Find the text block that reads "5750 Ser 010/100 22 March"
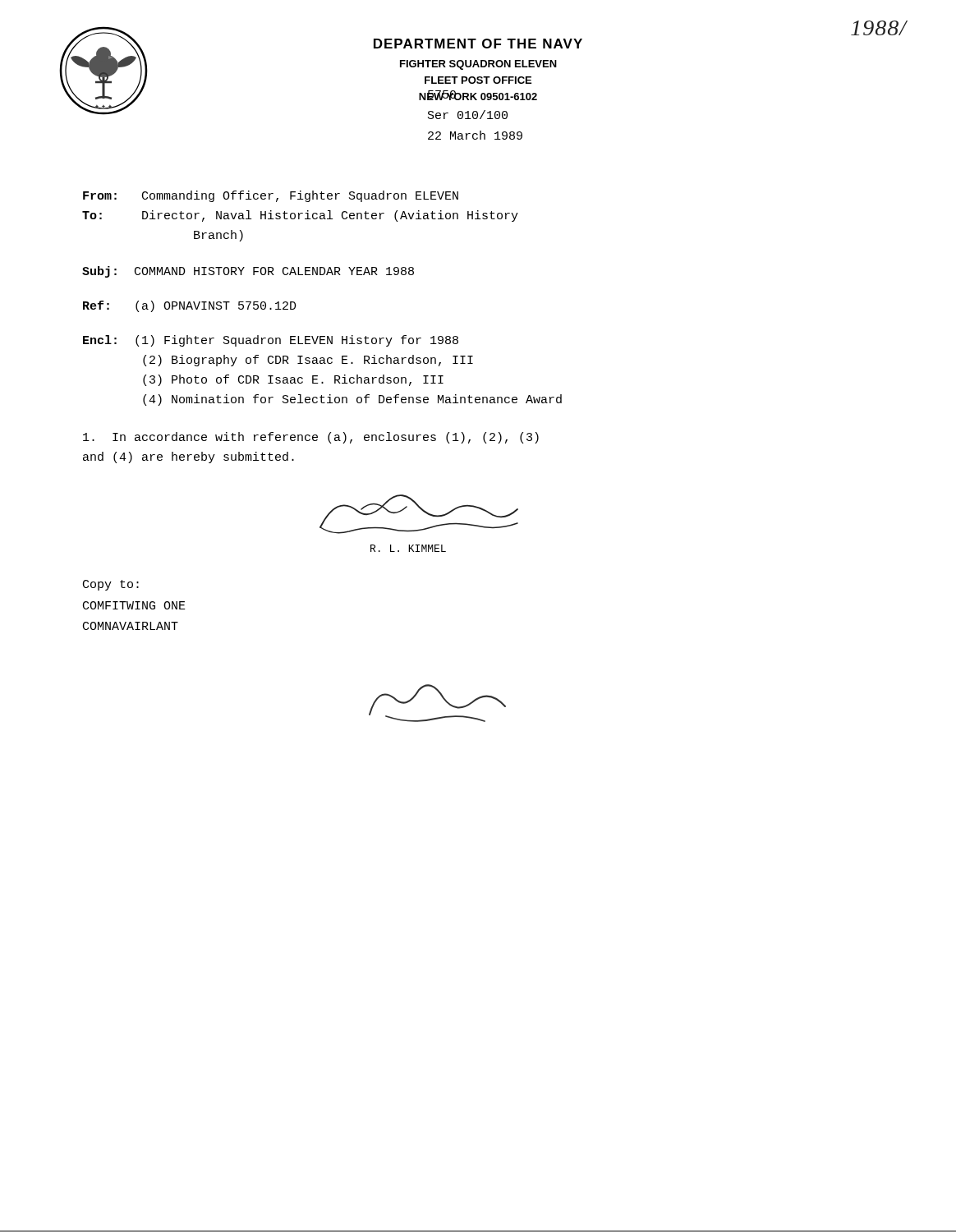956x1232 pixels. [x=475, y=116]
